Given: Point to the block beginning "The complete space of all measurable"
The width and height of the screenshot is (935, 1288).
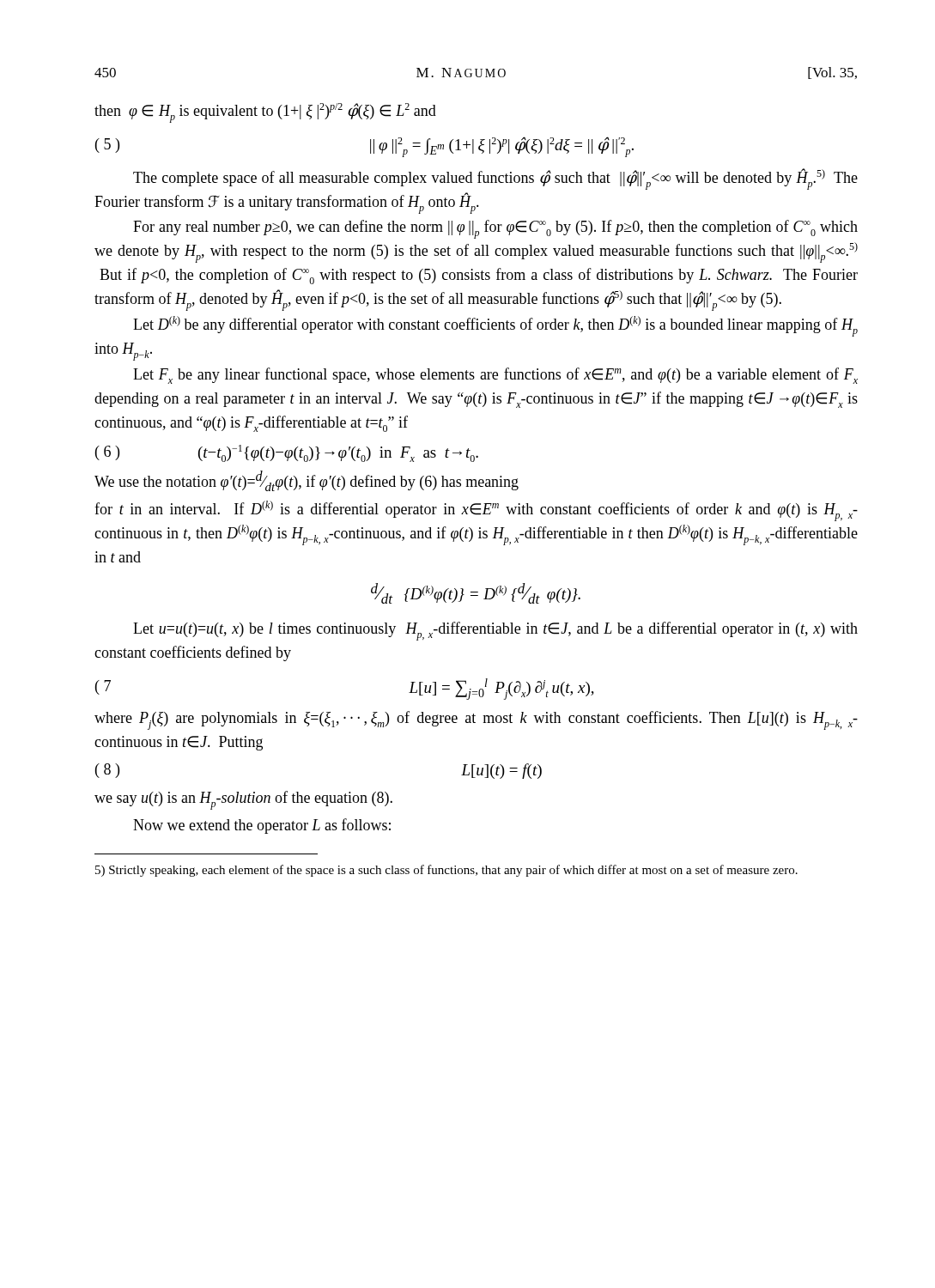Looking at the screenshot, I should (x=476, y=190).
